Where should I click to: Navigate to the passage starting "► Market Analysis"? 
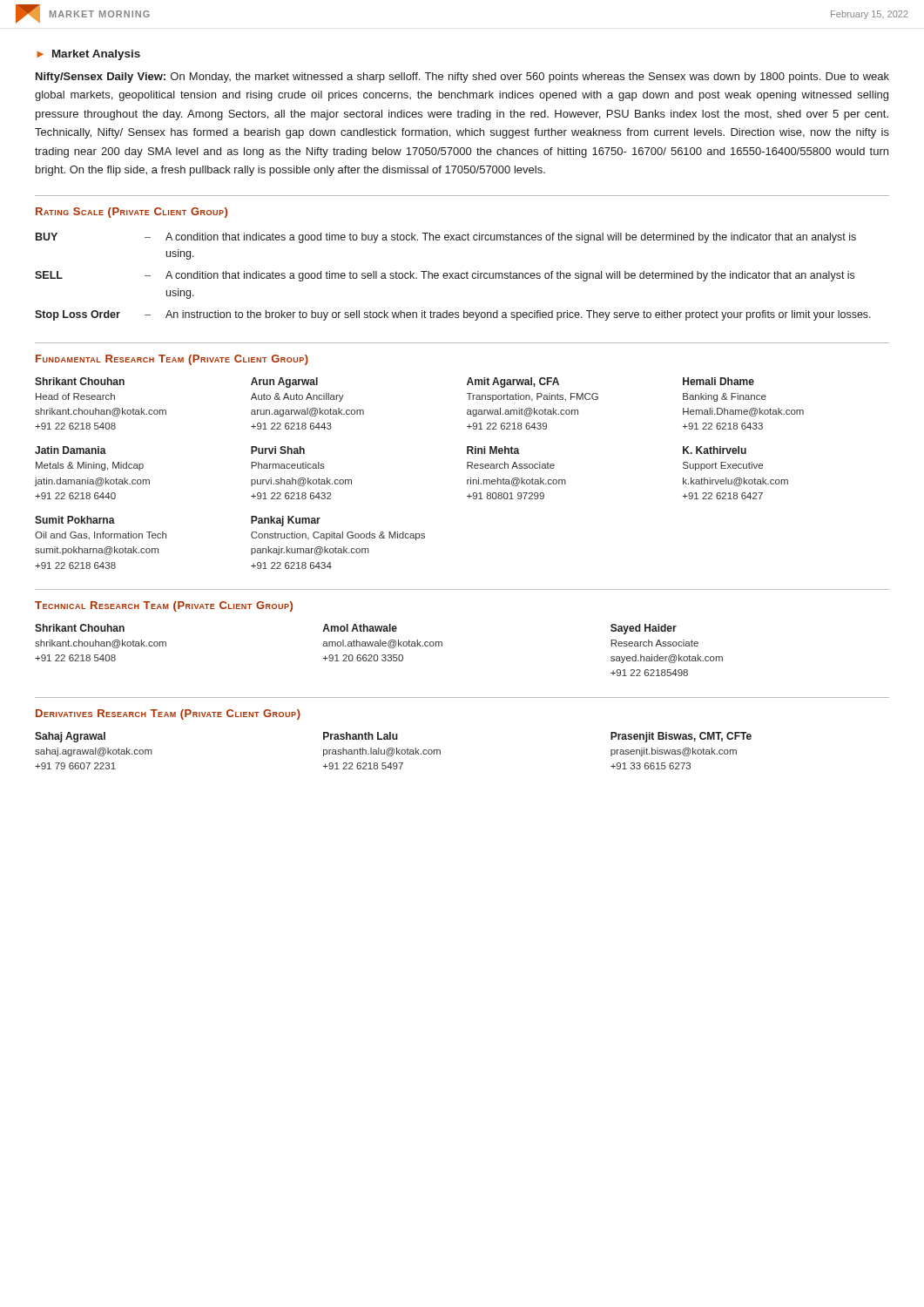click(88, 54)
